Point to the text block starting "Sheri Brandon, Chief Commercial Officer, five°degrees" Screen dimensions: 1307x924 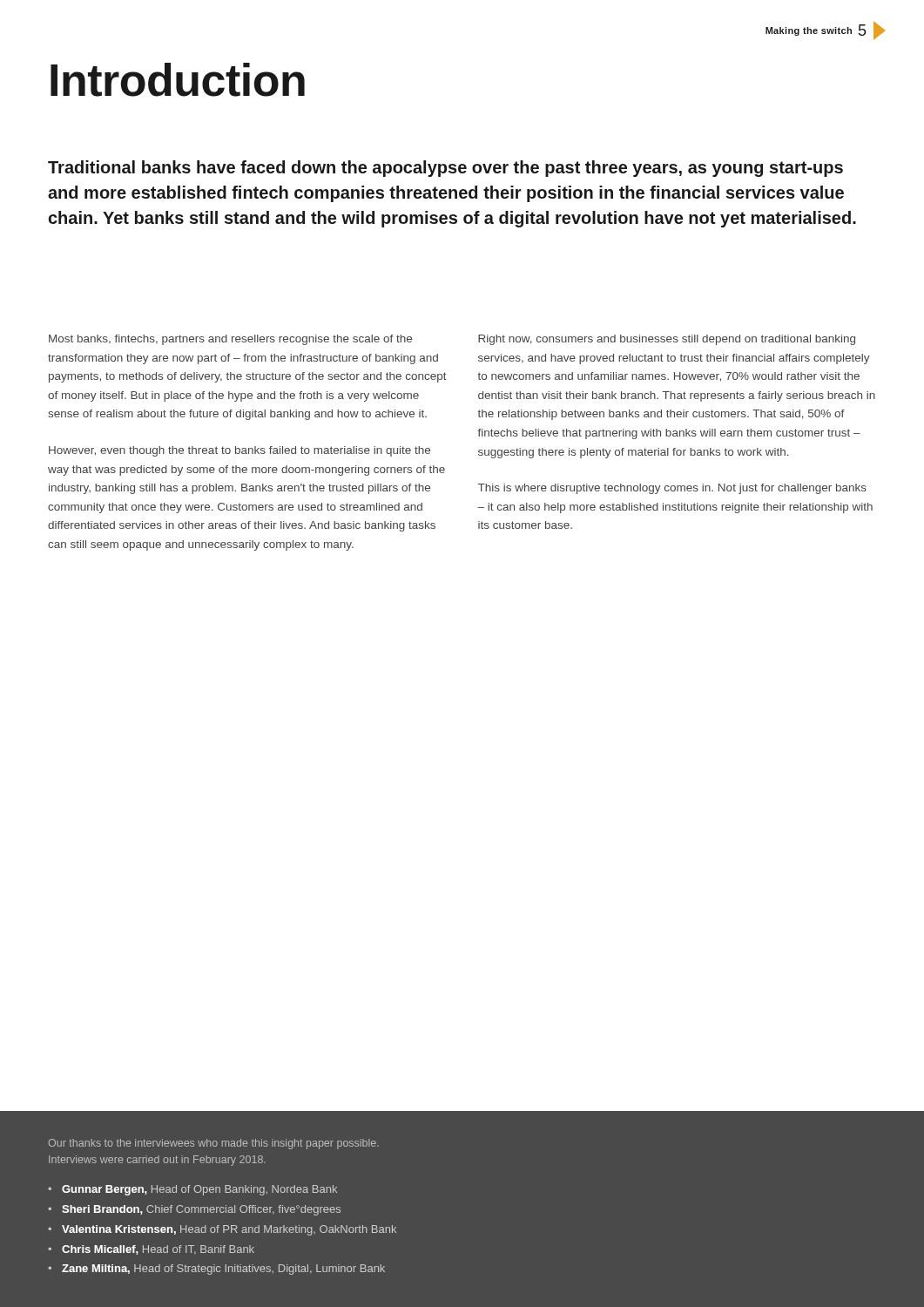click(201, 1209)
